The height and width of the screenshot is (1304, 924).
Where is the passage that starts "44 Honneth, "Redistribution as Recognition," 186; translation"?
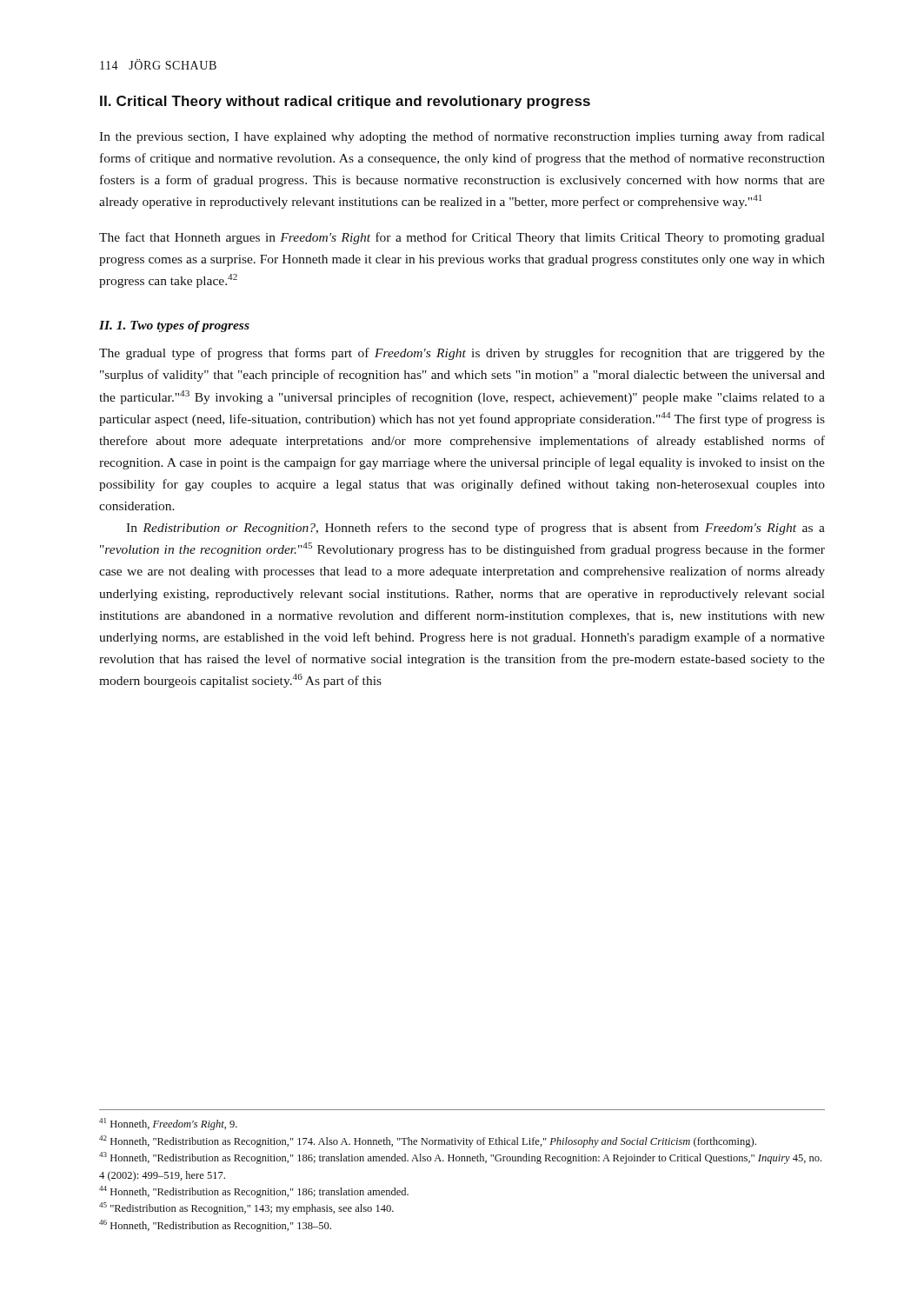[254, 1191]
